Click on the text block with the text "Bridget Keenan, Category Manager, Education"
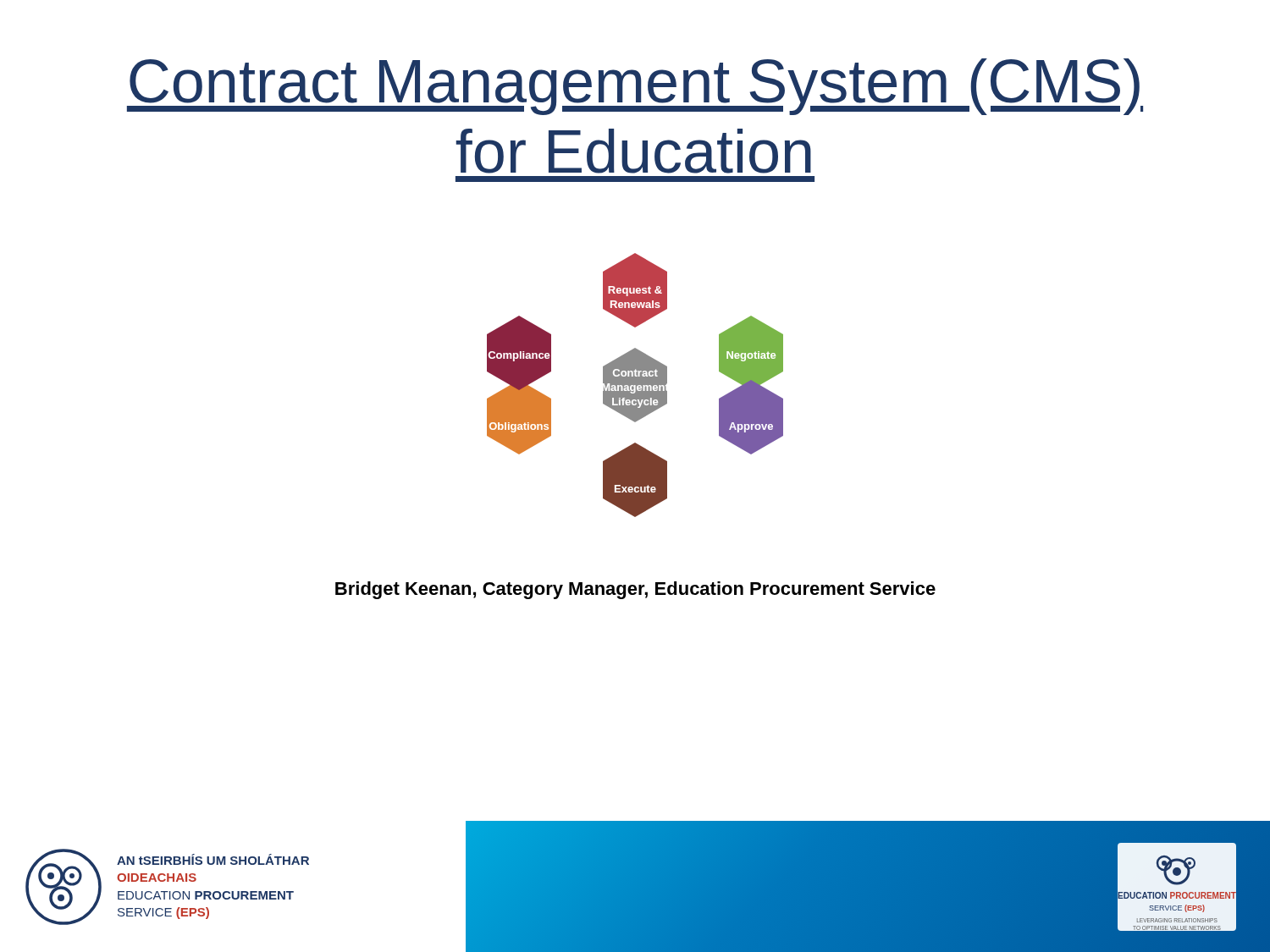The width and height of the screenshot is (1270, 952). (635, 588)
